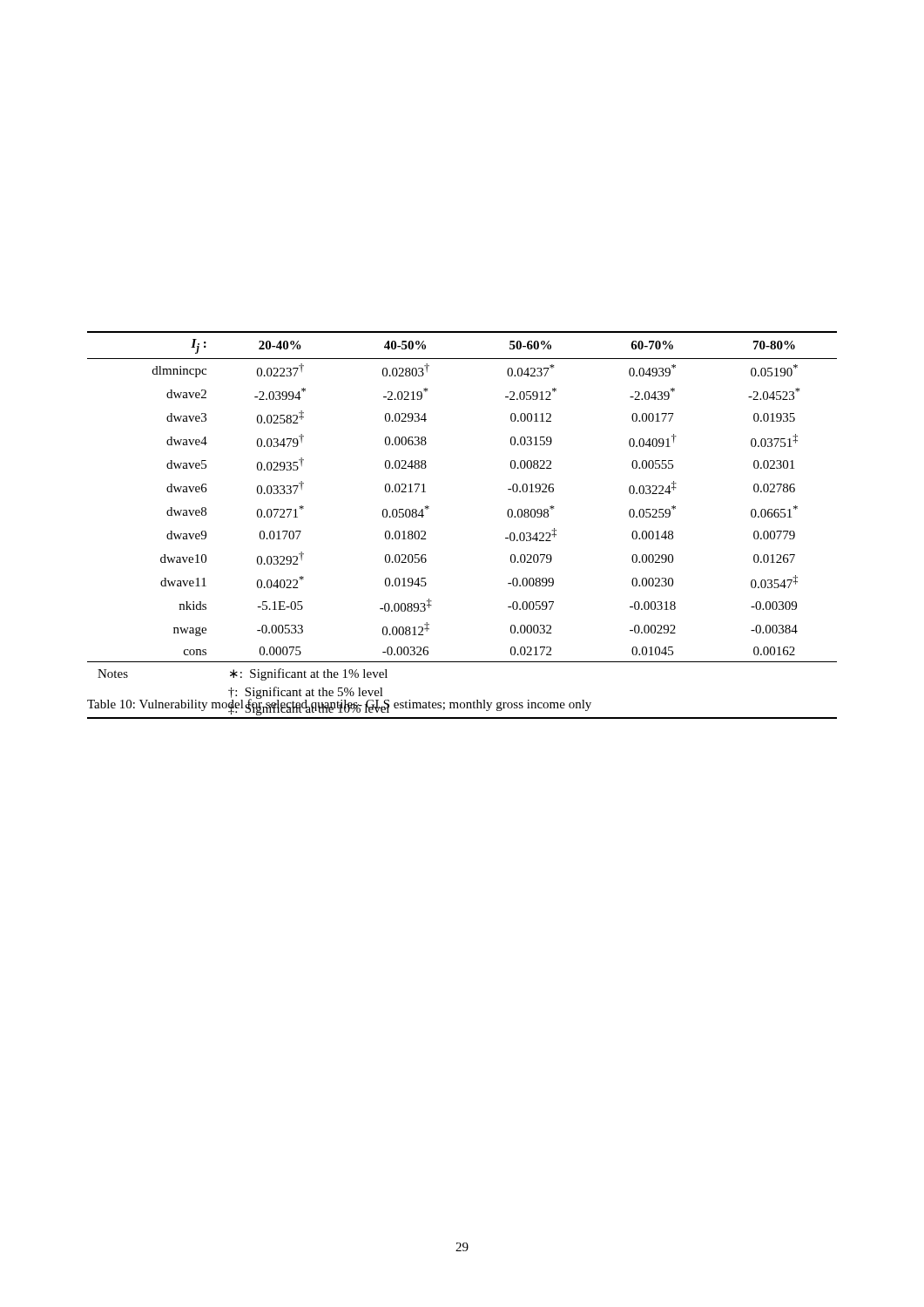Locate the table with the text "0.00812 ‡"
The image size is (924, 1307).
coord(462,525)
